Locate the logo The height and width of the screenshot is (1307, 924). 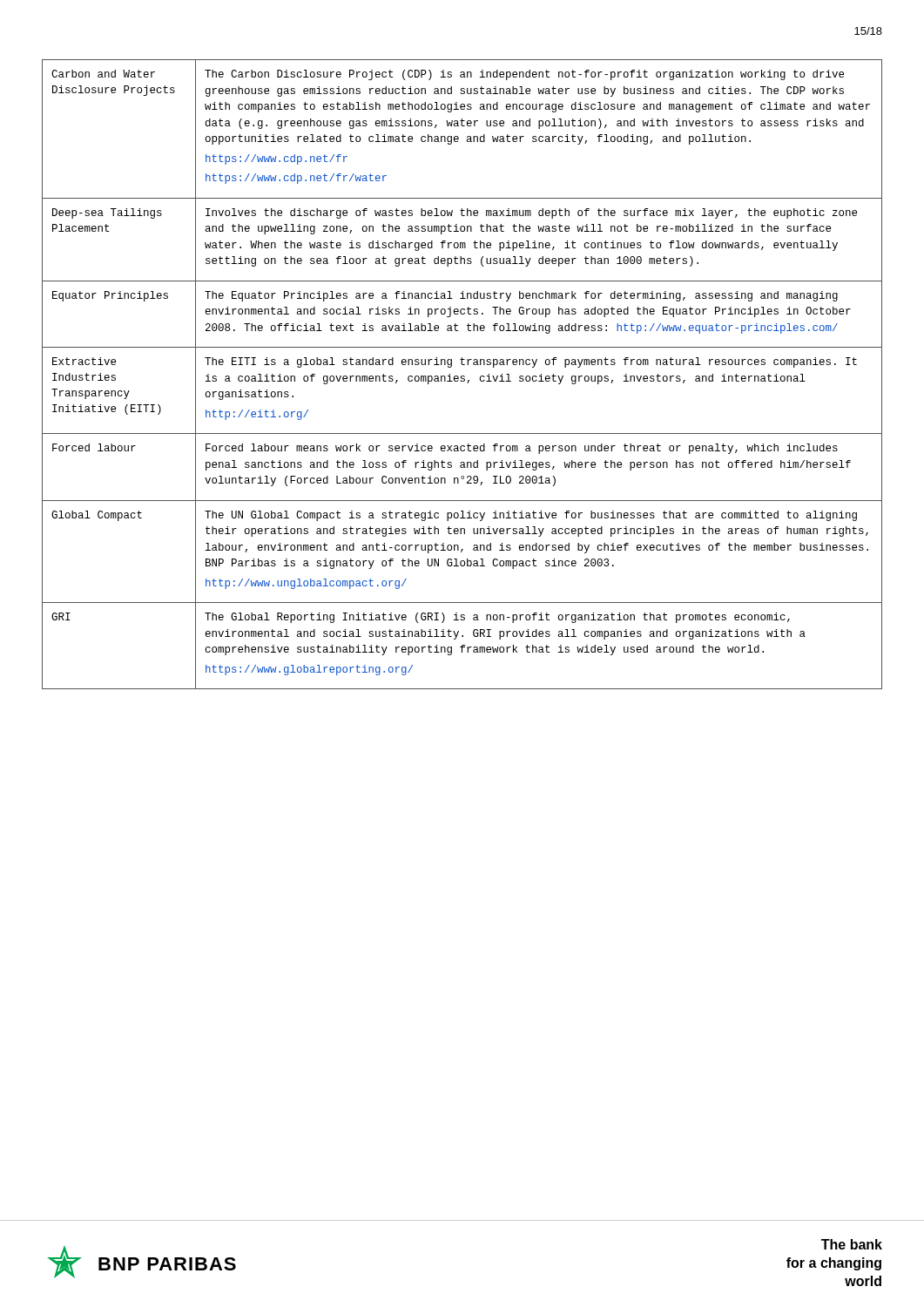tap(140, 1264)
